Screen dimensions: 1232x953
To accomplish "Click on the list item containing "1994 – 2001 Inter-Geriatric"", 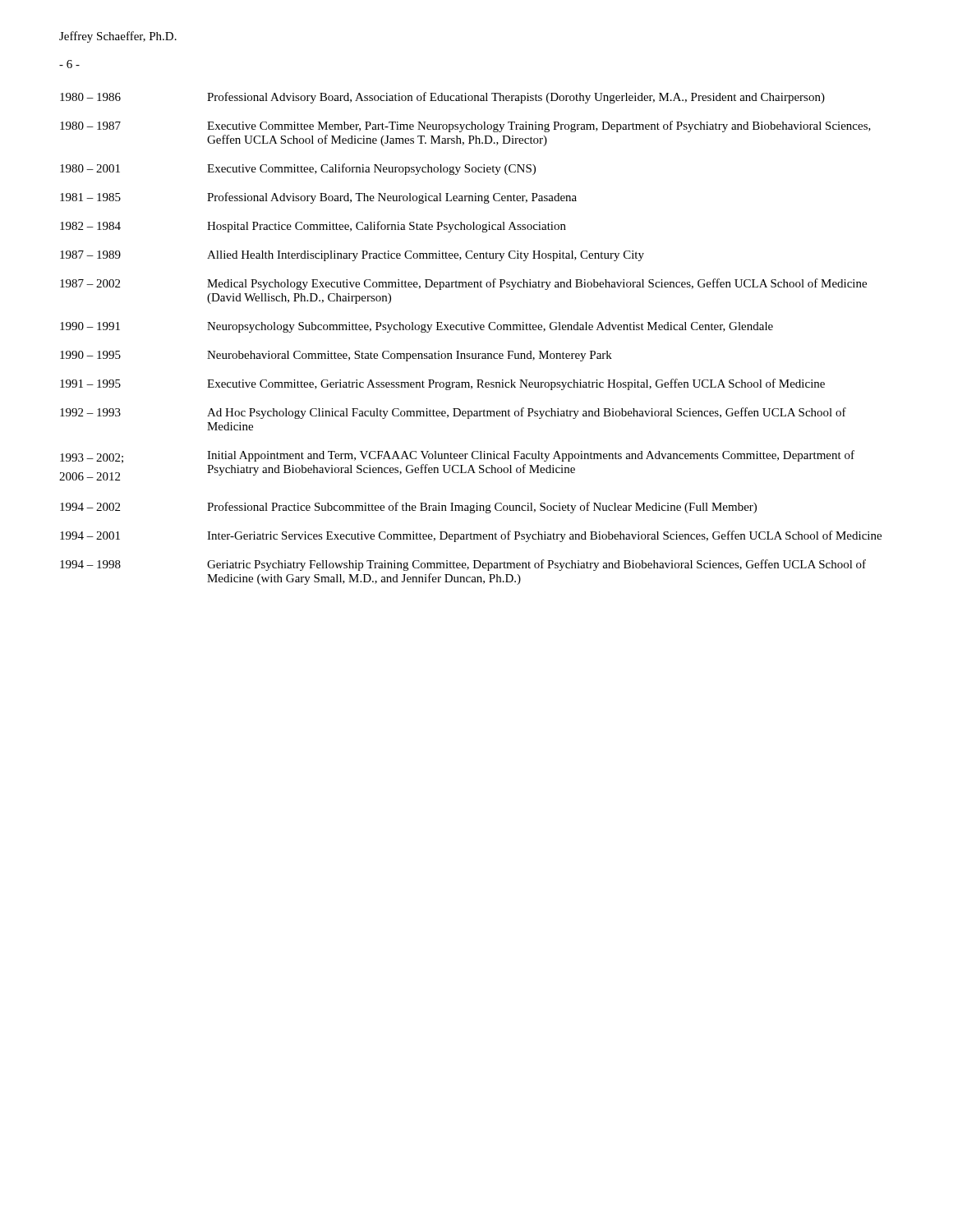I will [476, 536].
